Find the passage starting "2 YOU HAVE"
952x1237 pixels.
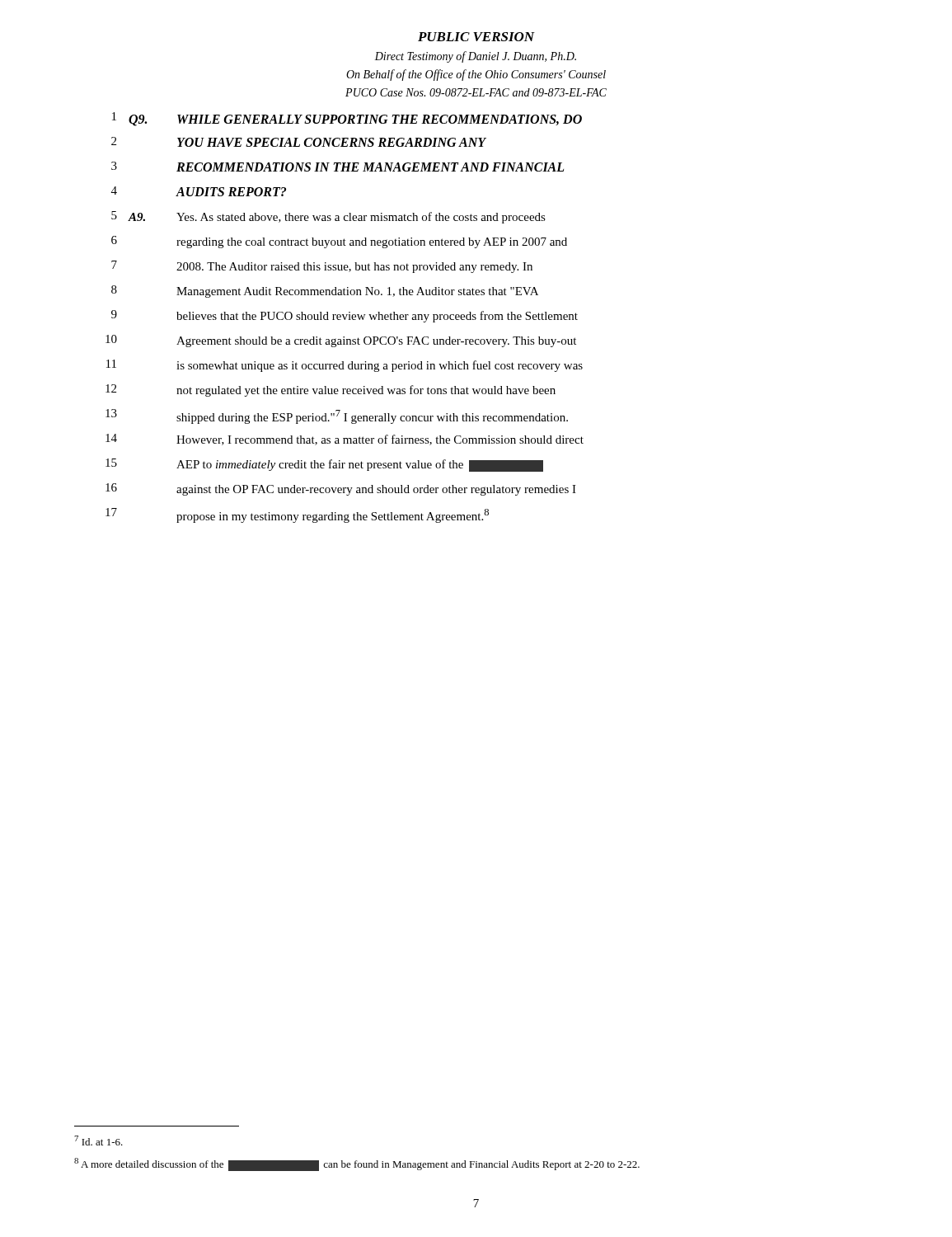476,143
